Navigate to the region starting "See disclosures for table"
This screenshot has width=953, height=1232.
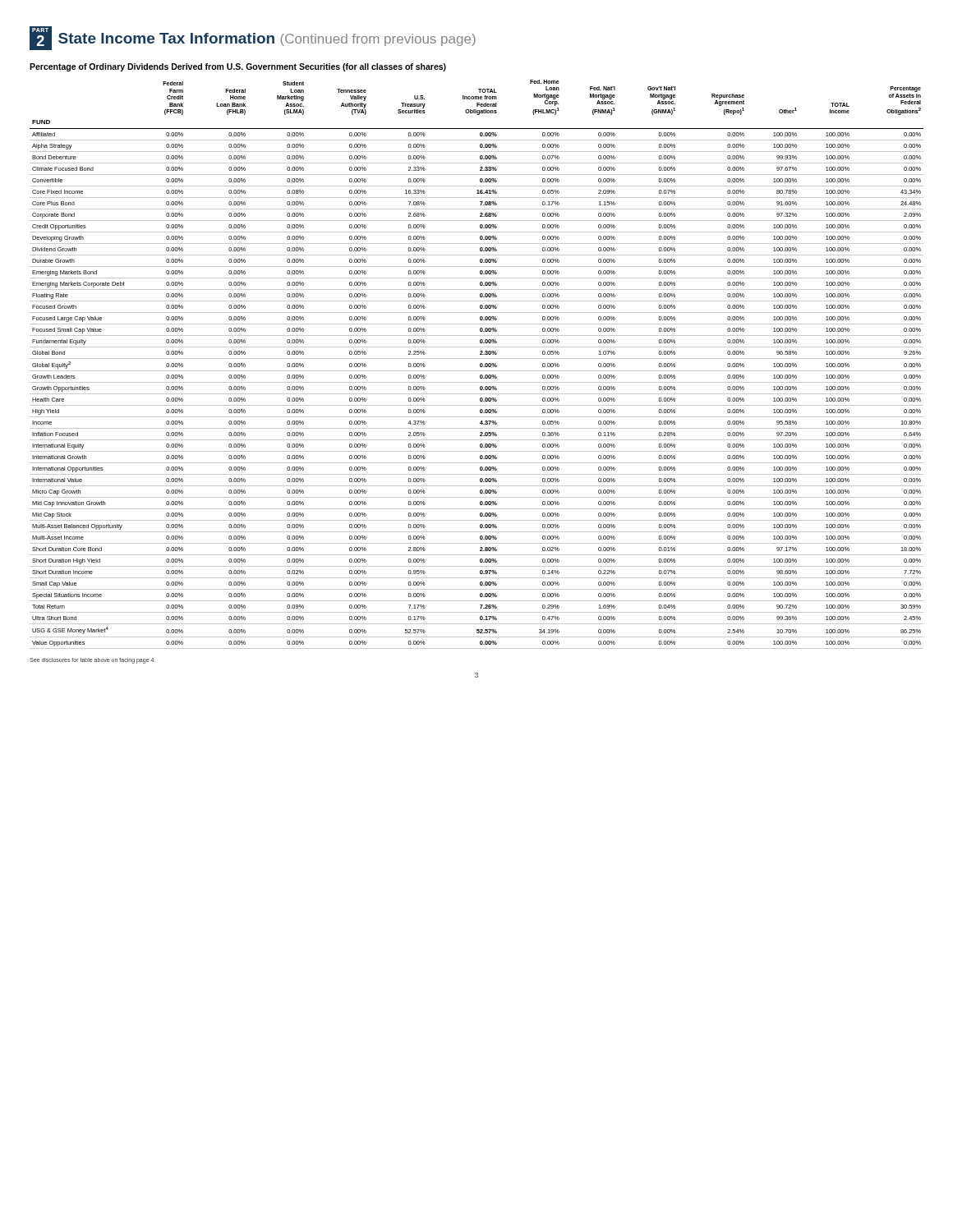(x=93, y=660)
